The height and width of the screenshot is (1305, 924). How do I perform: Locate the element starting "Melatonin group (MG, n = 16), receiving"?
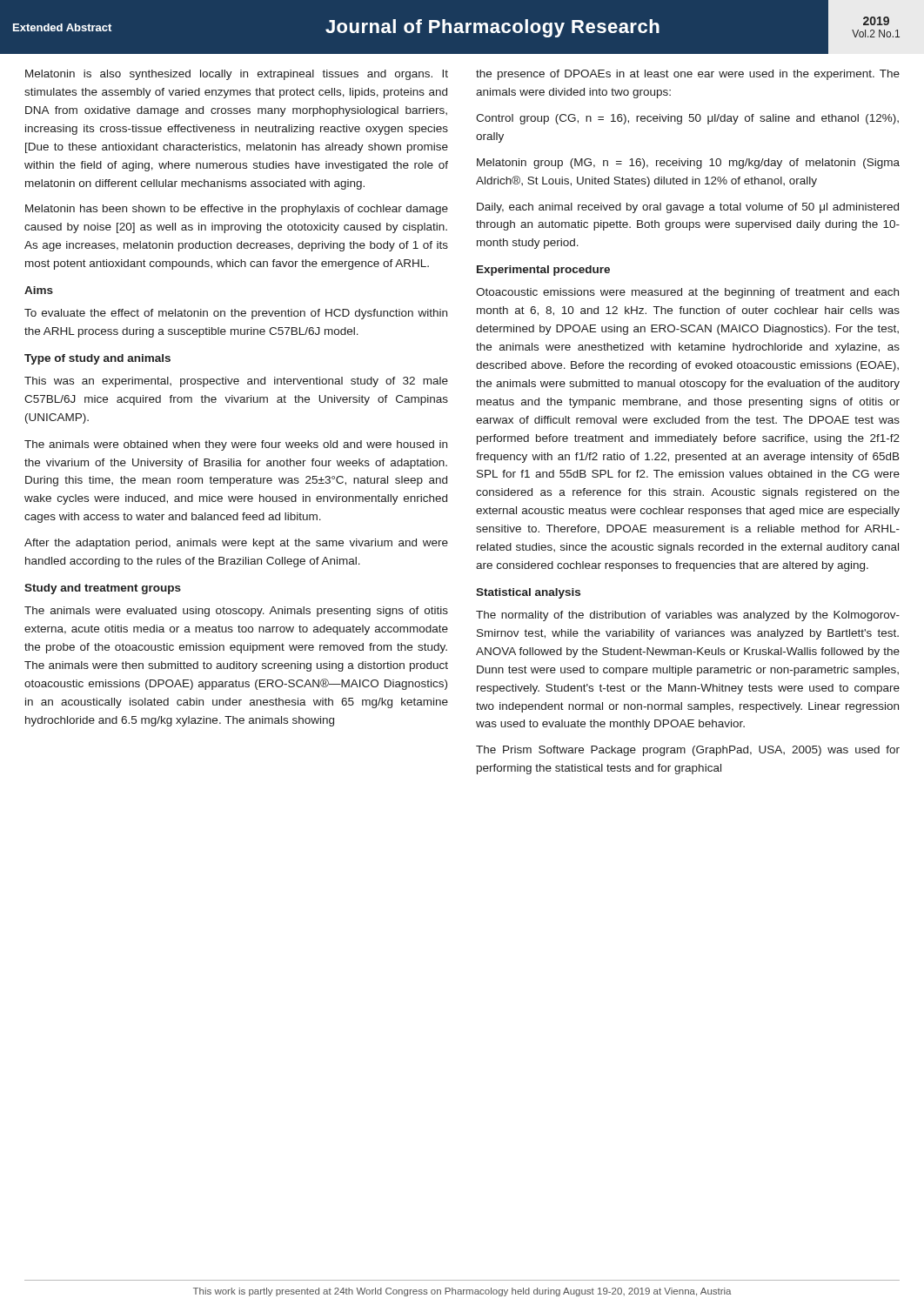[688, 172]
